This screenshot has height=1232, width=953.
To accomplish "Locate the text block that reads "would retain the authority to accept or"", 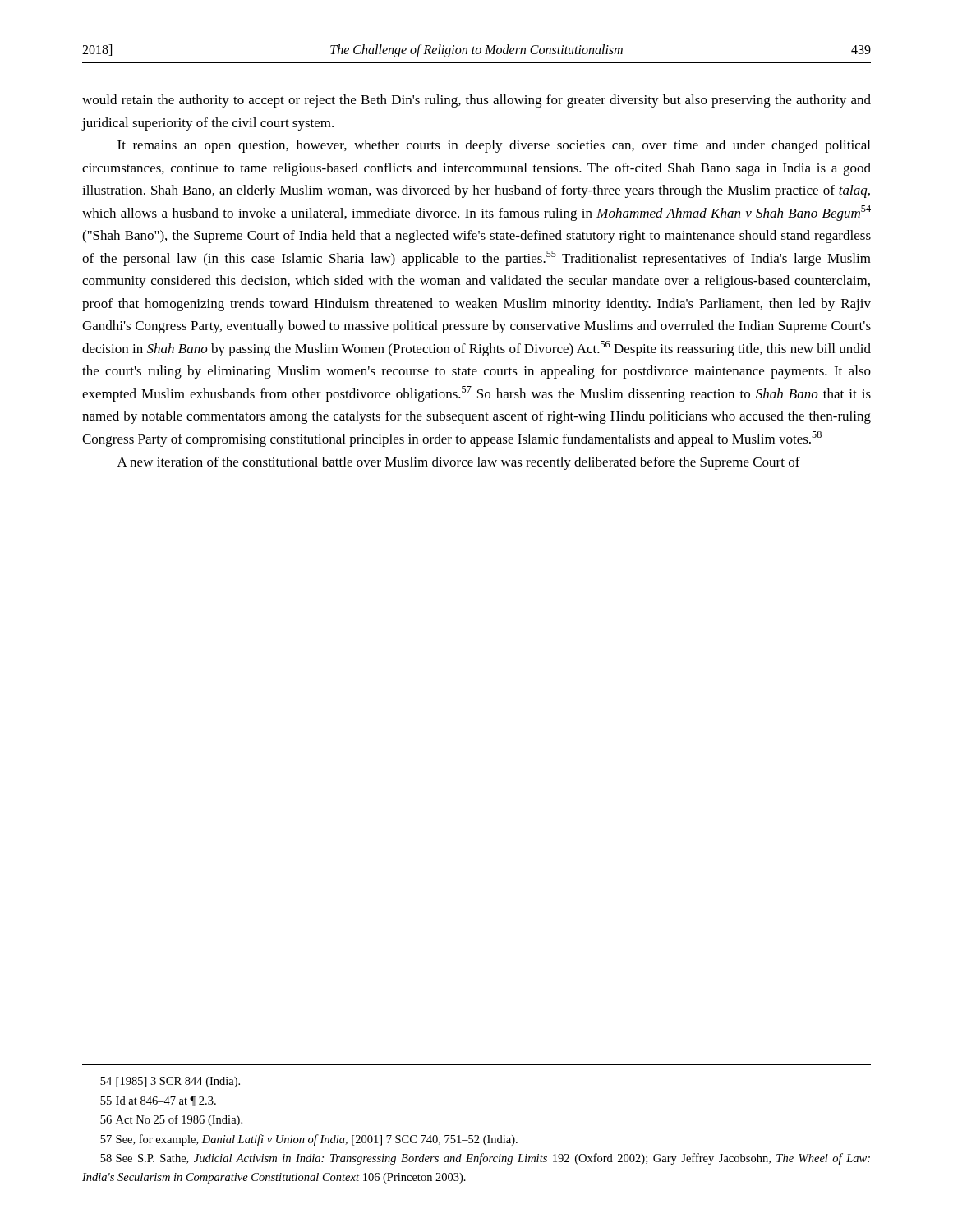I will click(x=476, y=281).
